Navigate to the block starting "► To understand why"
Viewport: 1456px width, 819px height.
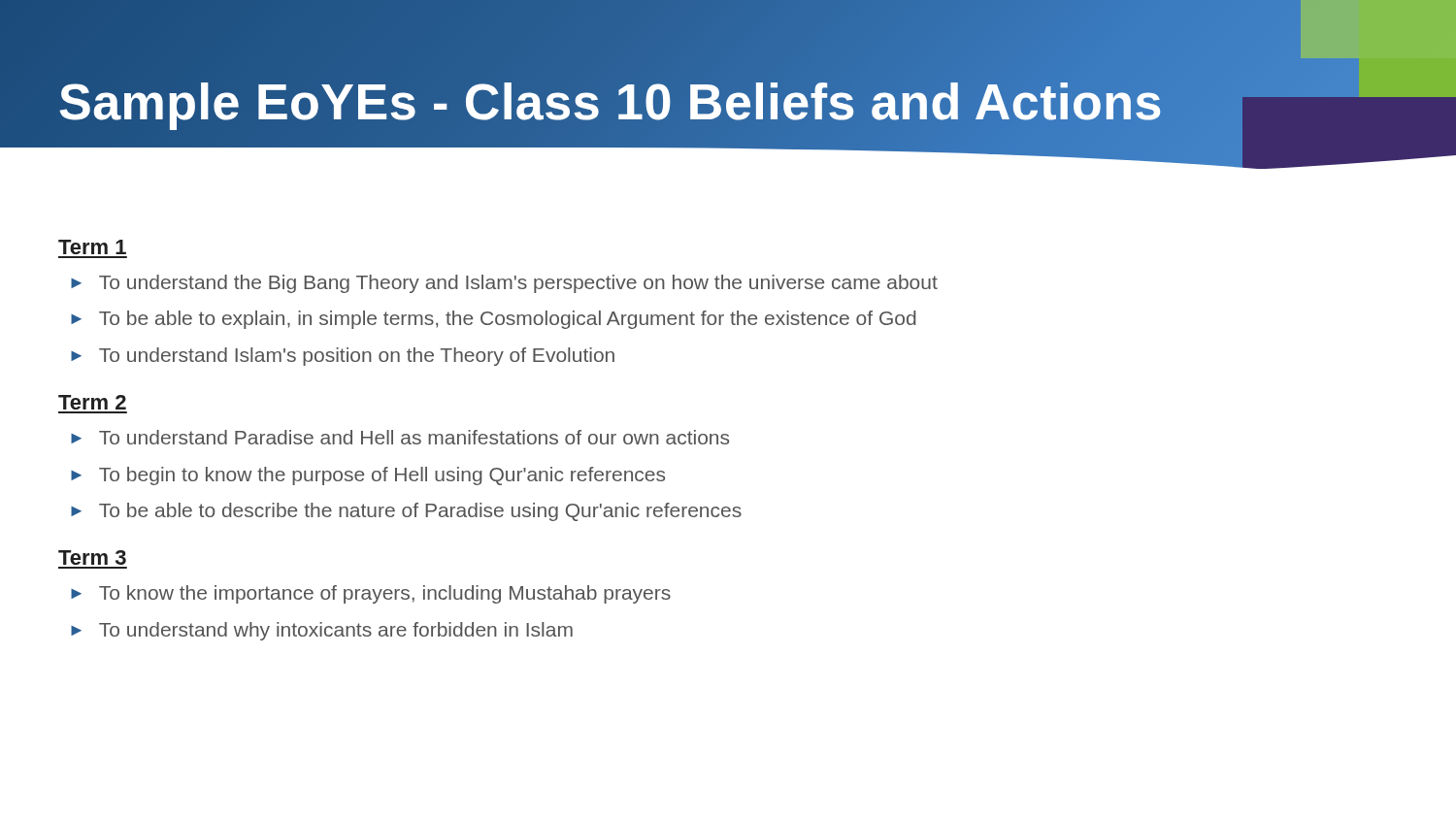tap(321, 629)
